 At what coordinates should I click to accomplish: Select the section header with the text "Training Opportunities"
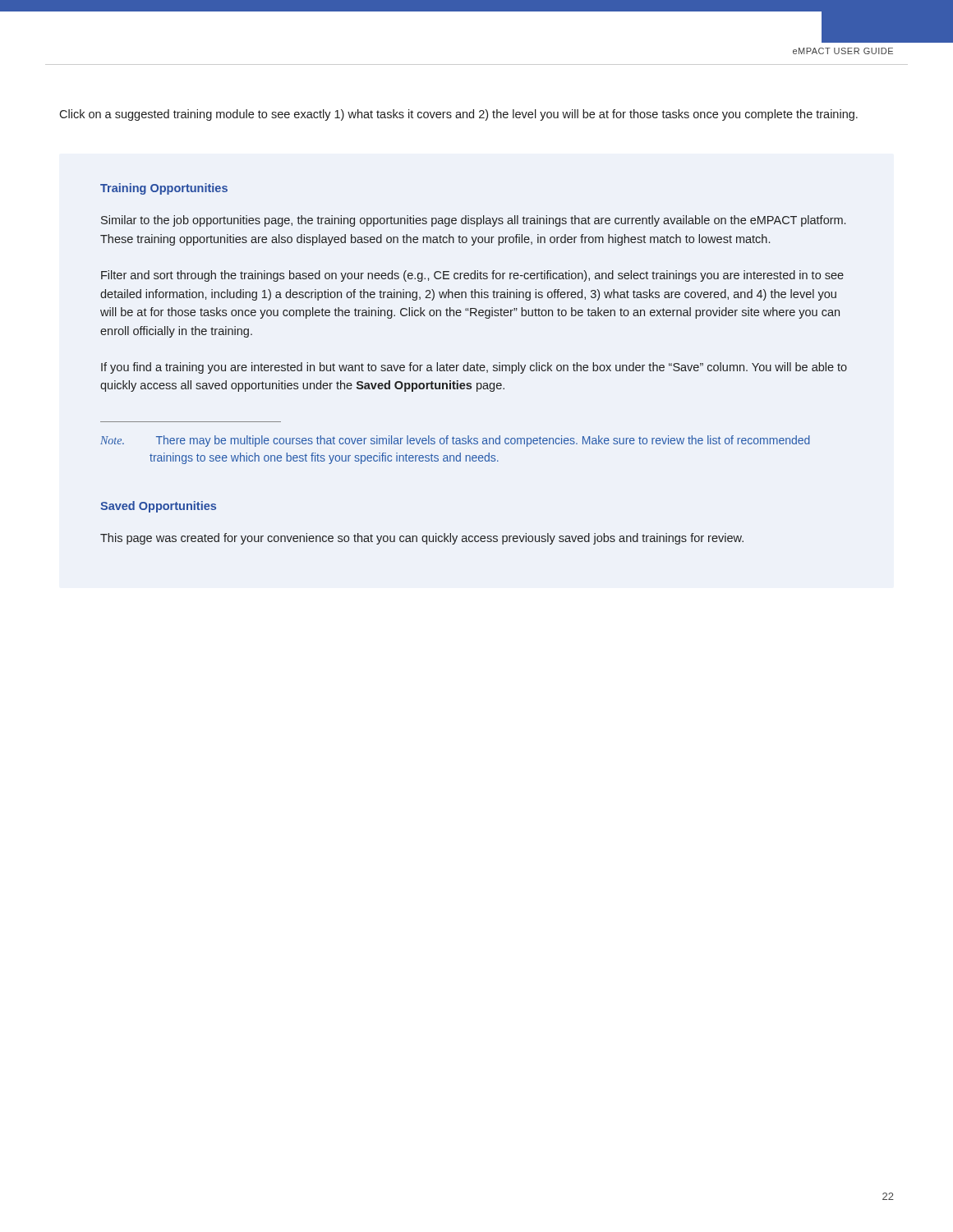pyautogui.click(x=164, y=188)
